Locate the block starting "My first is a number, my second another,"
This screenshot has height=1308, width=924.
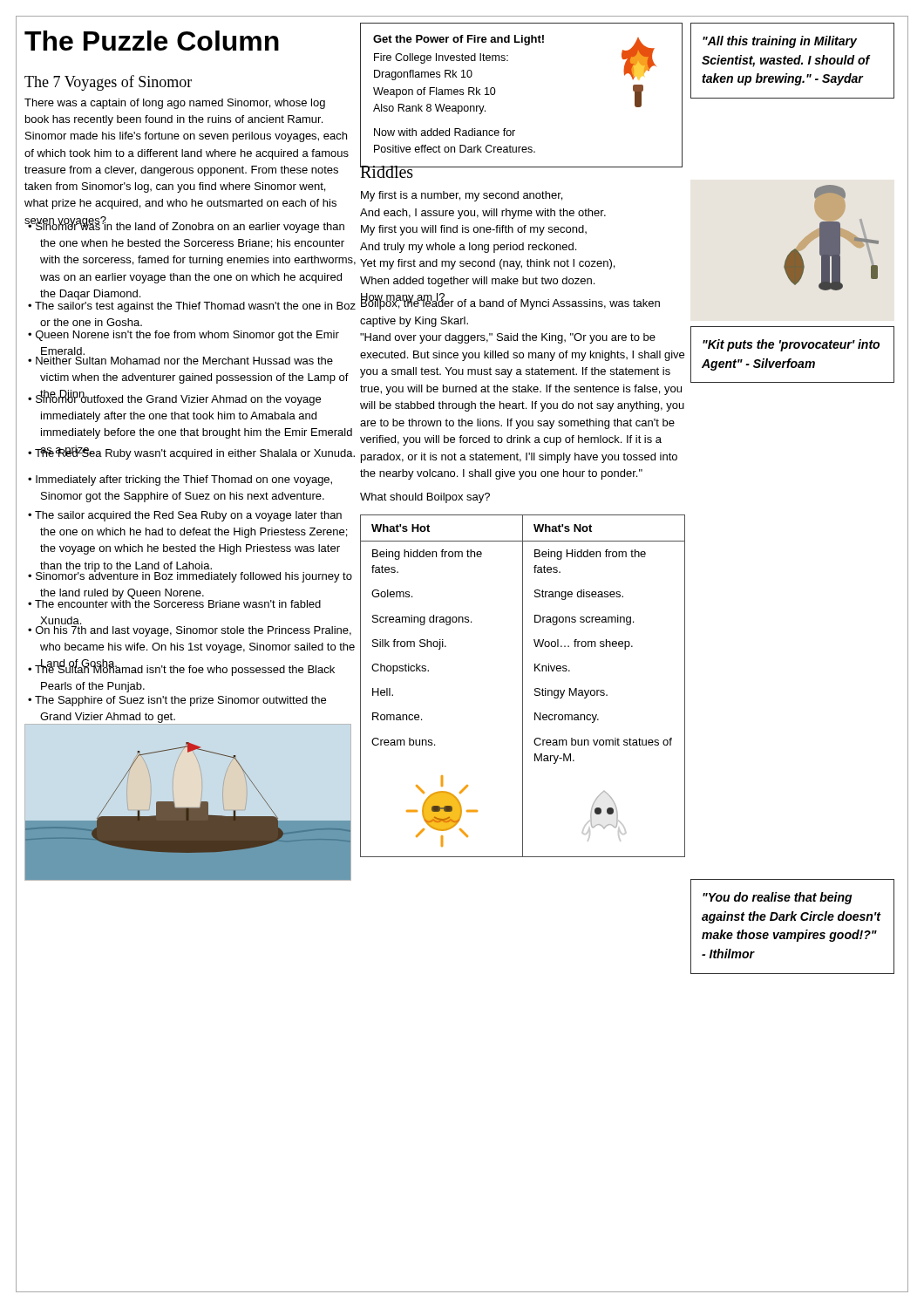point(488,246)
